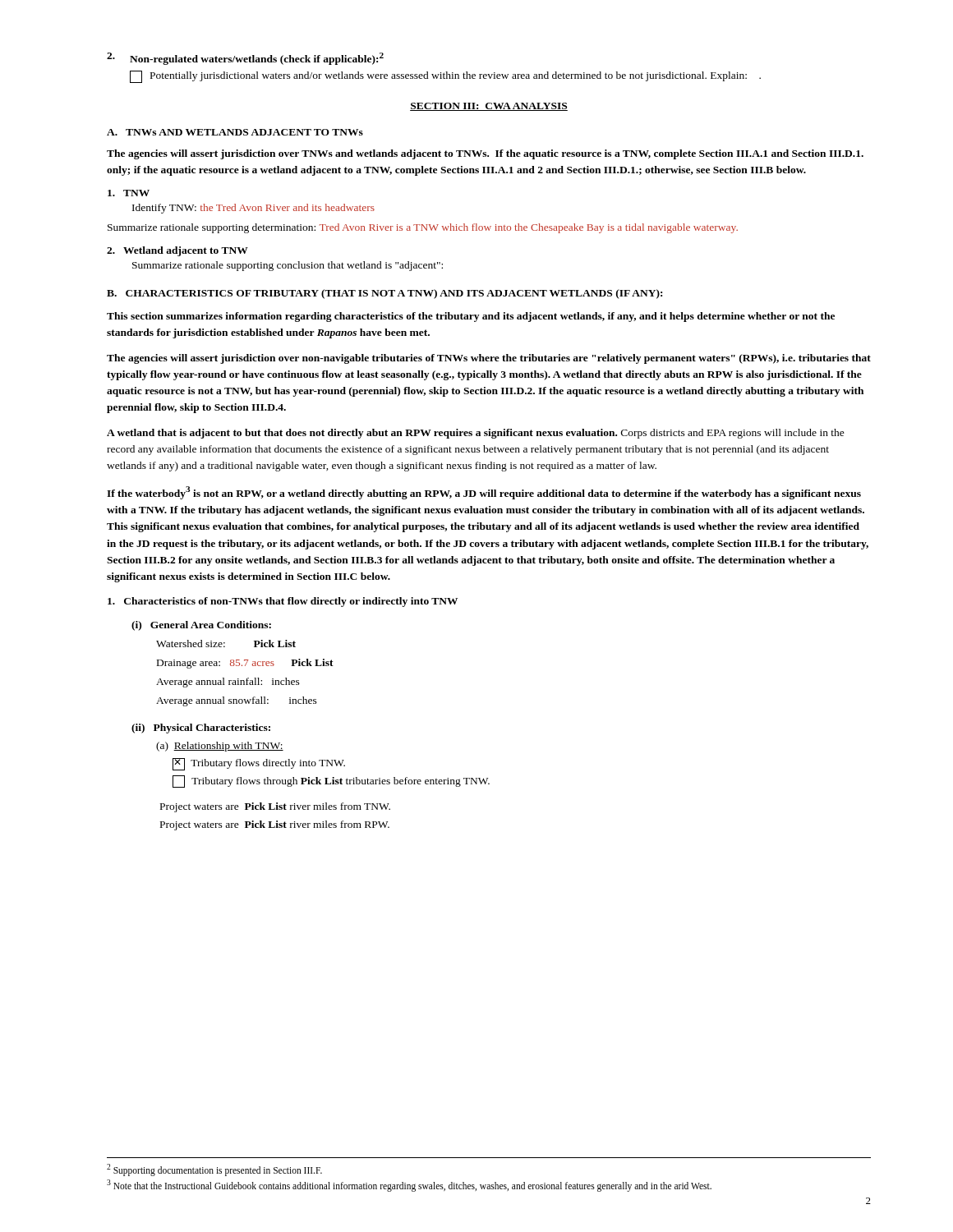Find the list item containing "(i) General Area Conditions: Watershed size:"
Viewport: 953px width, 1232px height.
(x=201, y=626)
